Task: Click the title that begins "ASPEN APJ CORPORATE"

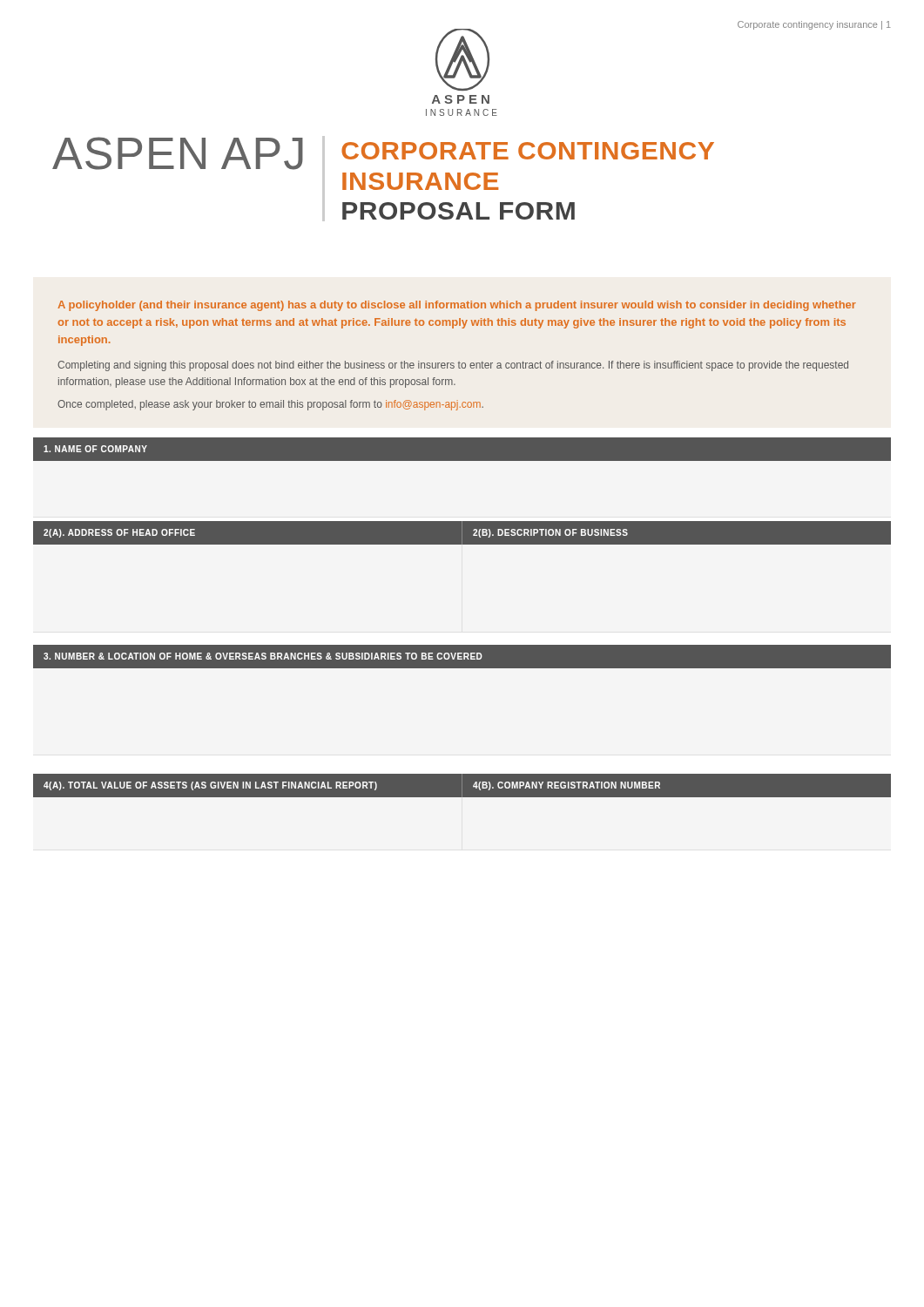Action: coord(384,178)
